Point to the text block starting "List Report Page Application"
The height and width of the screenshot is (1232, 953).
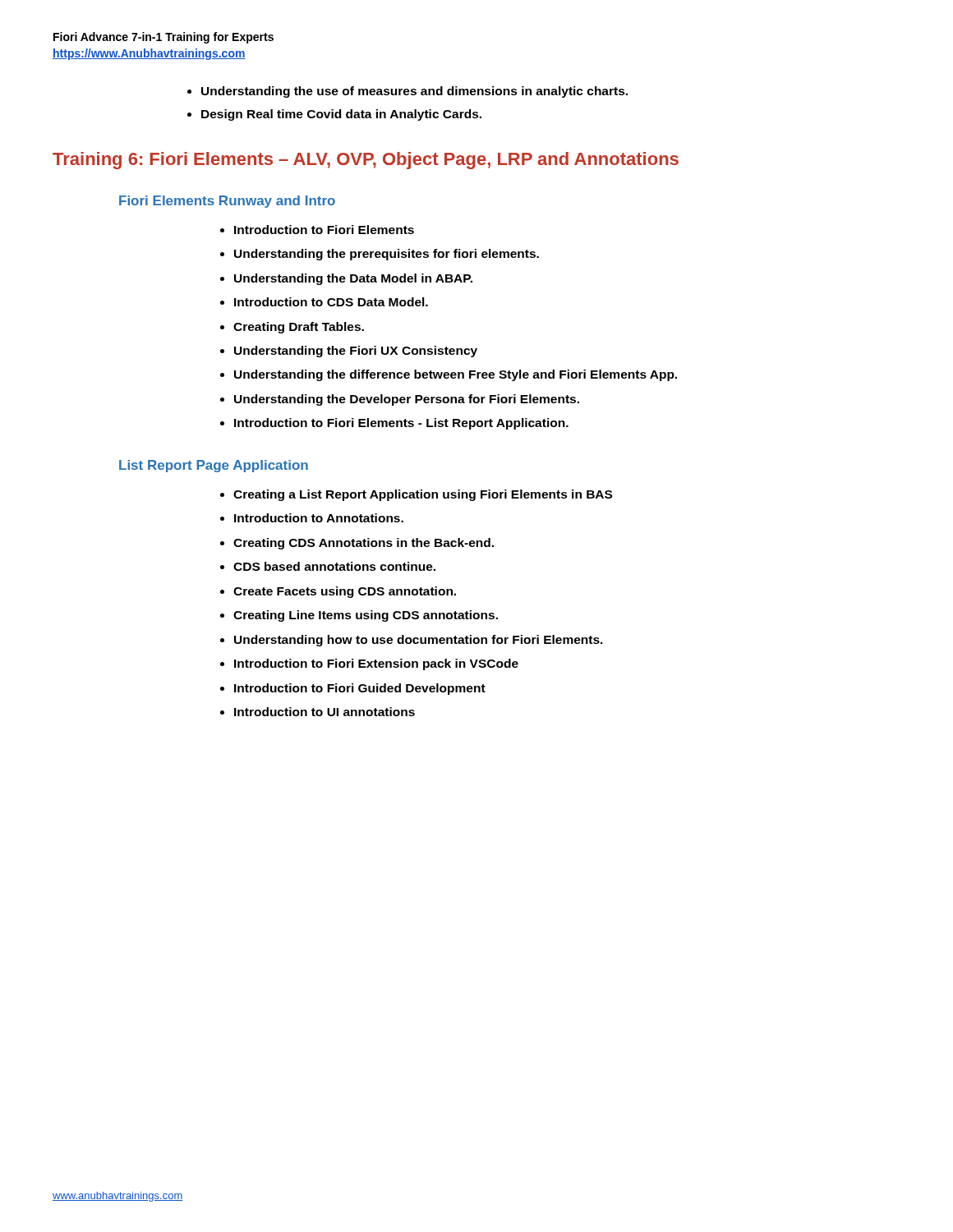pos(213,465)
